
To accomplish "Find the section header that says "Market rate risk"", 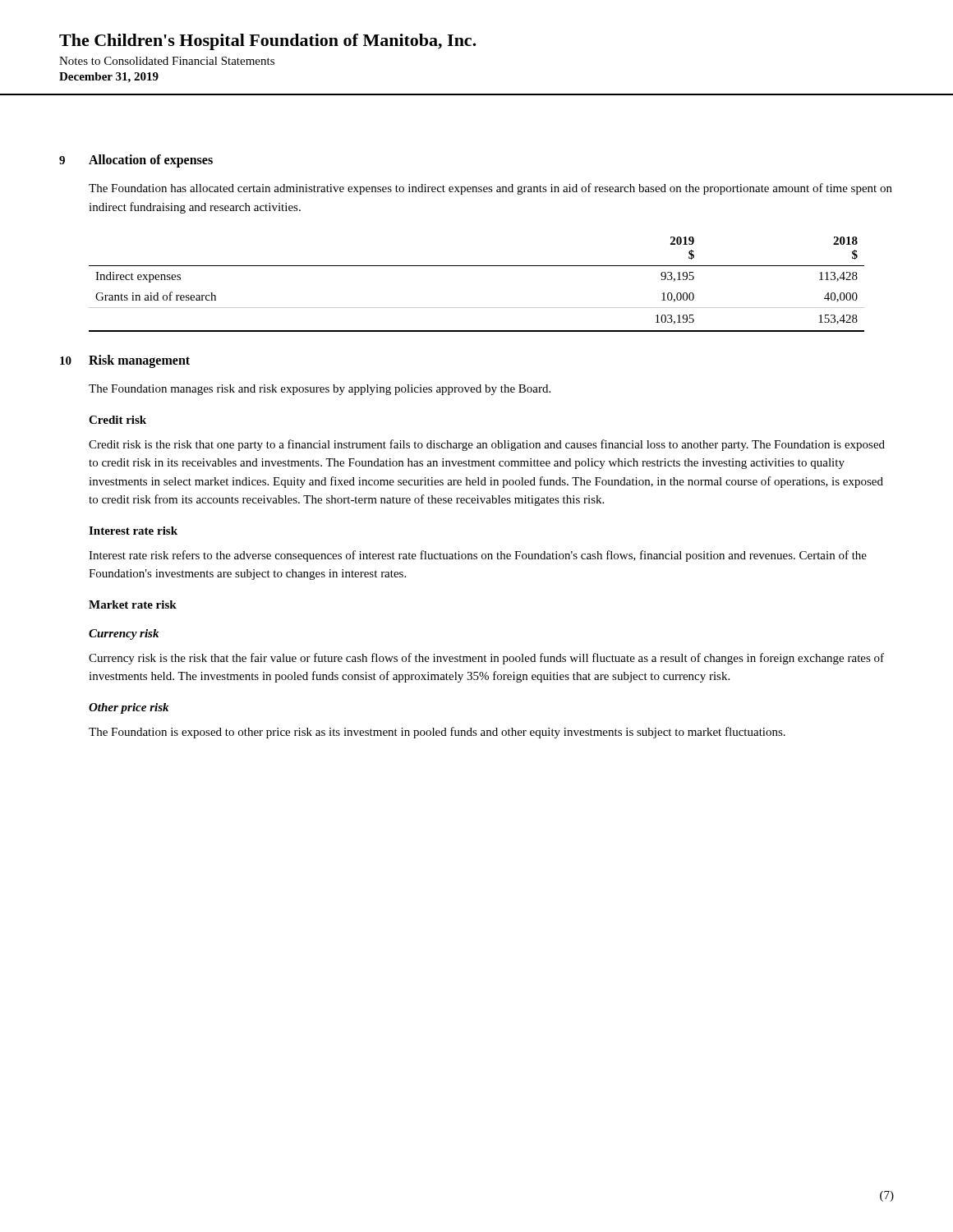I will pos(133,604).
